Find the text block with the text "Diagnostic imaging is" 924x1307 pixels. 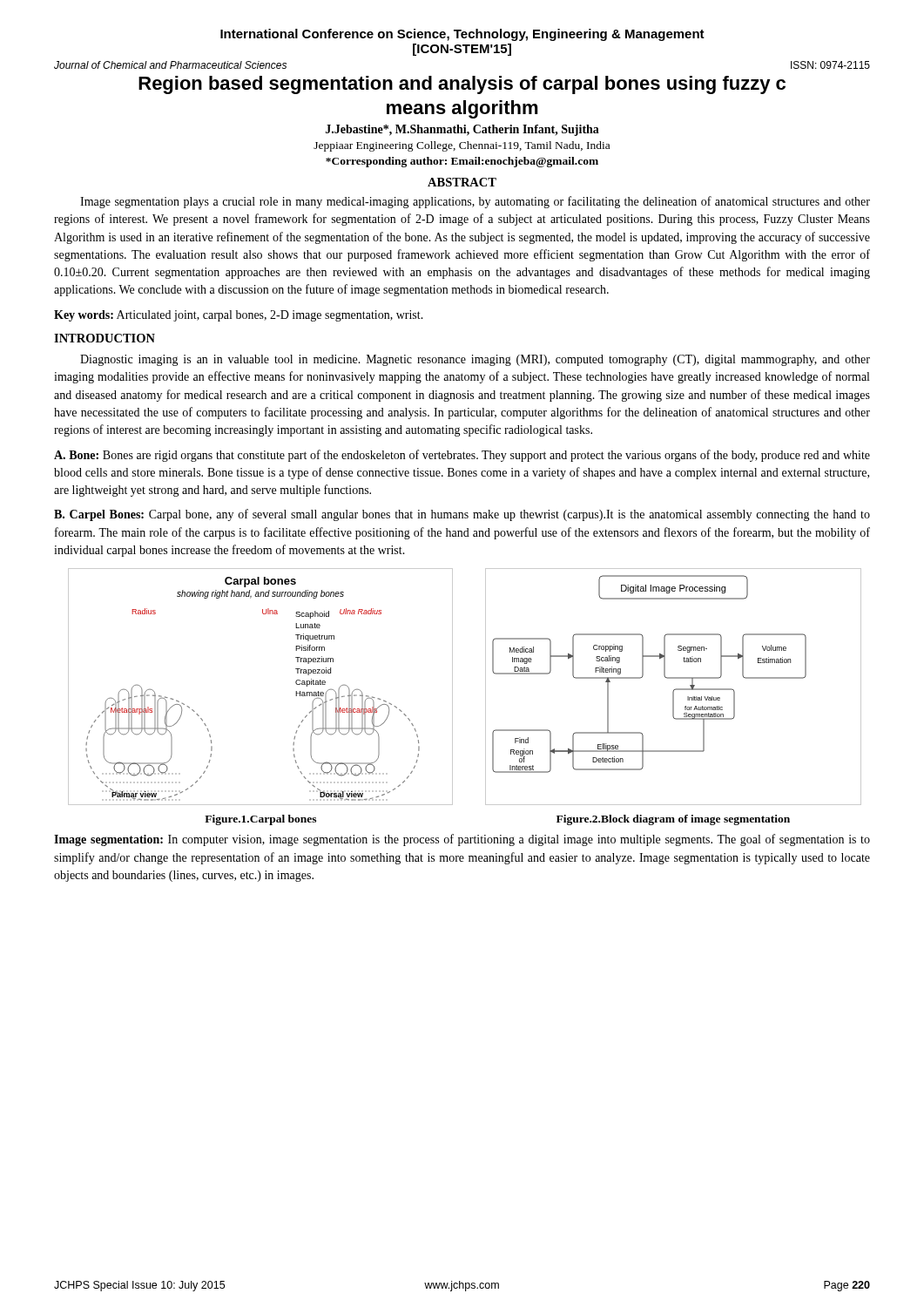pos(462,395)
